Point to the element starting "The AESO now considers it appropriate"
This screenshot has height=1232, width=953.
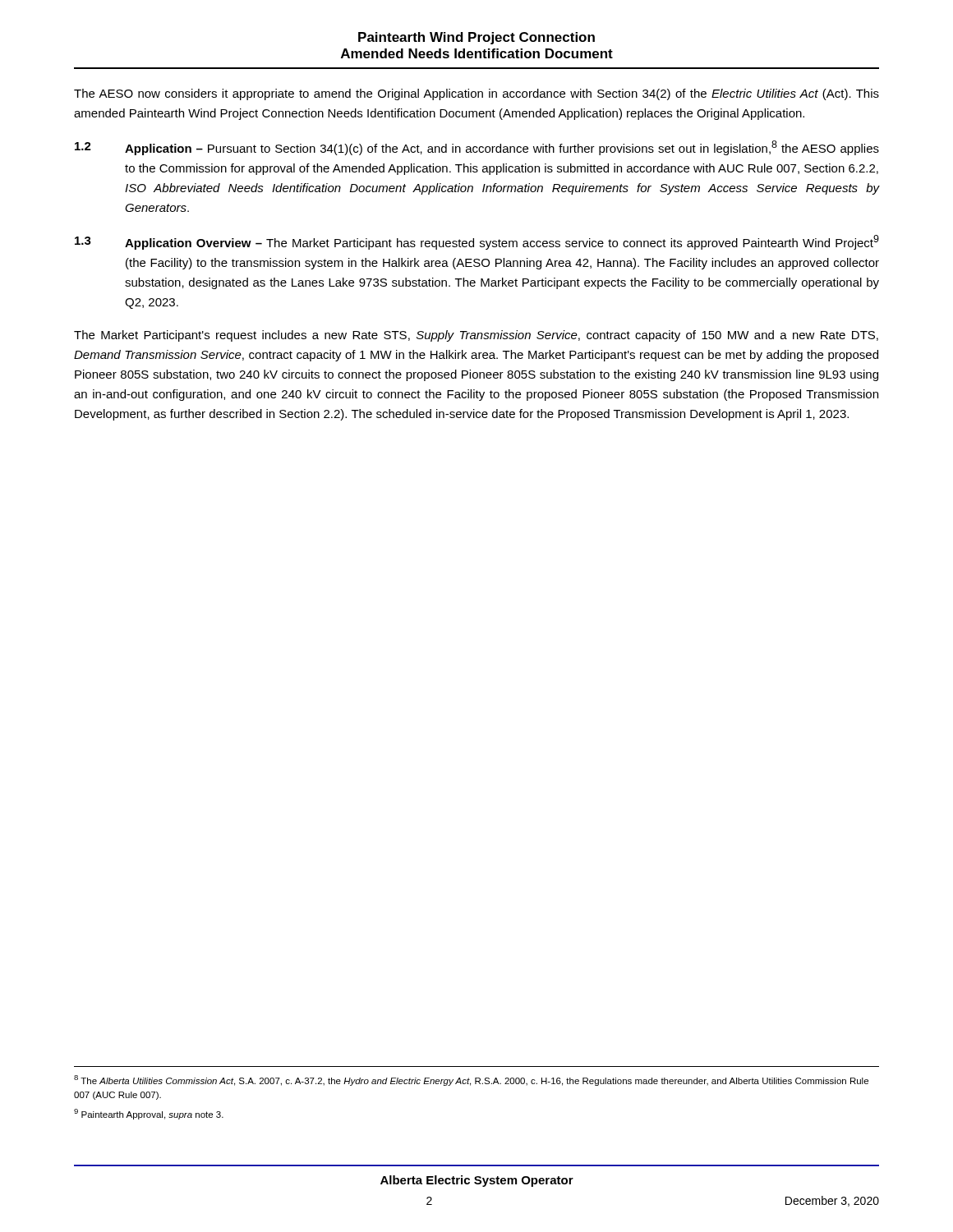476,103
